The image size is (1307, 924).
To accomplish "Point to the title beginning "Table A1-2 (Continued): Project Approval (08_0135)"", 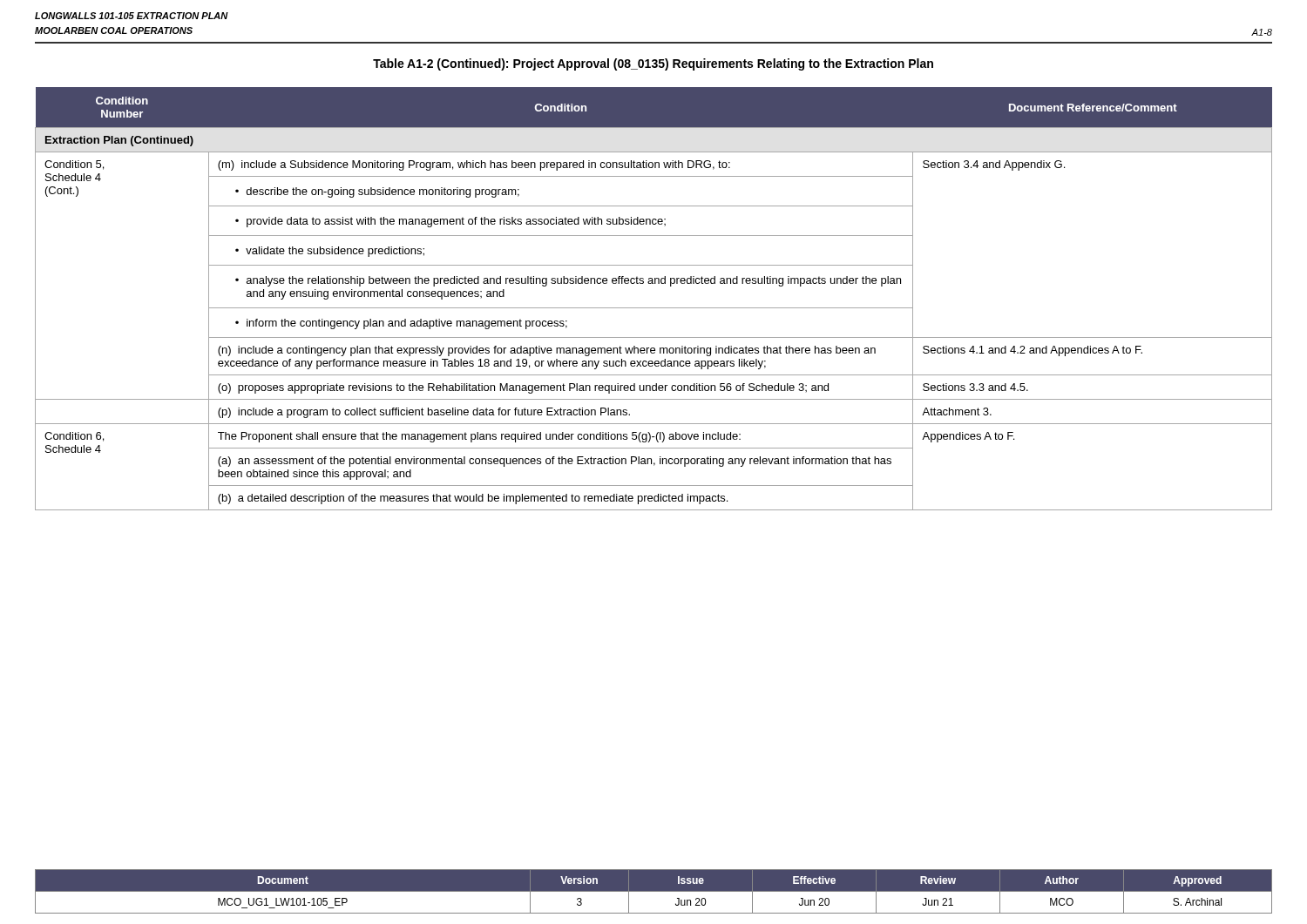I will 654,64.
